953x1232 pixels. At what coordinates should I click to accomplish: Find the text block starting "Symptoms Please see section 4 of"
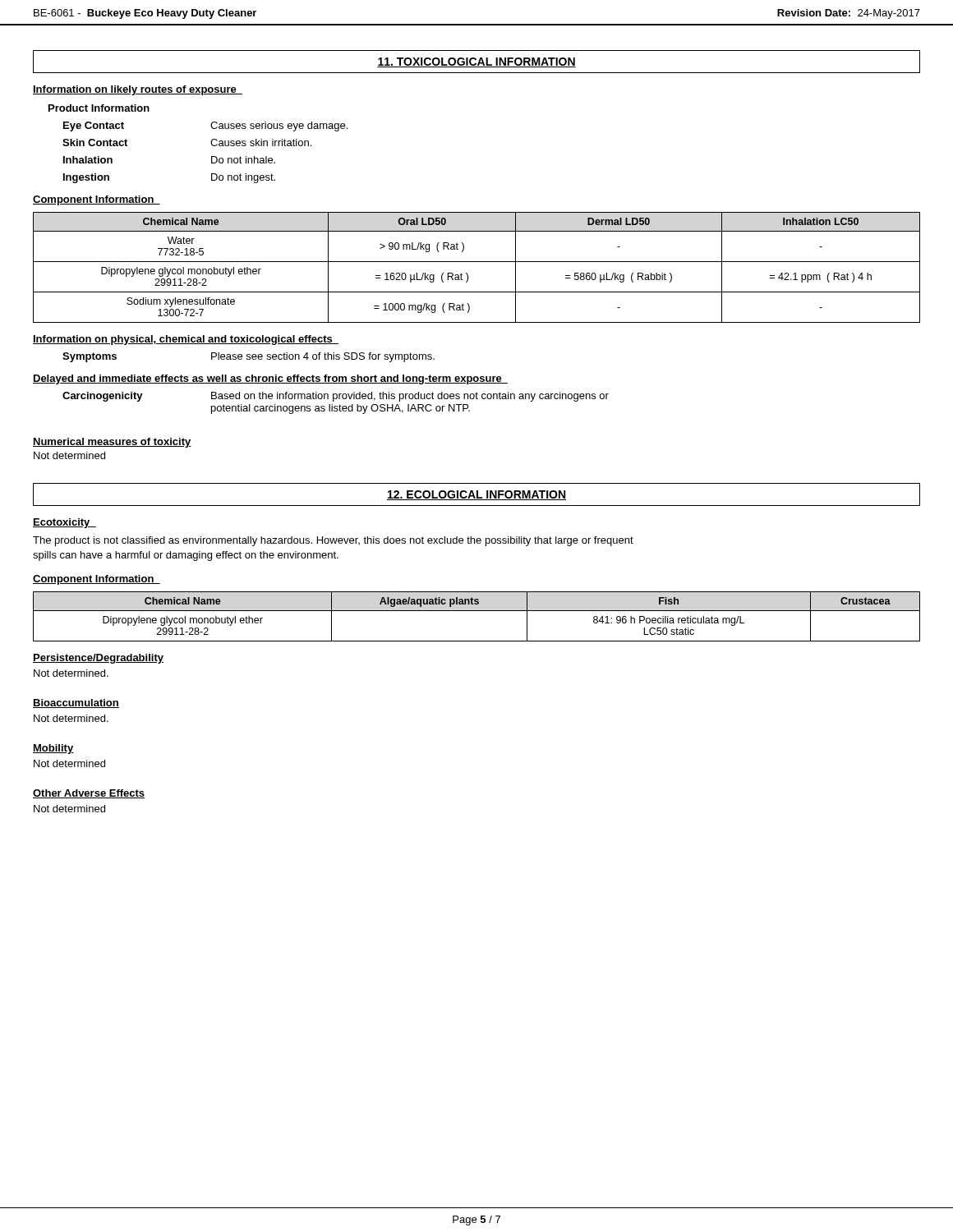[249, 356]
